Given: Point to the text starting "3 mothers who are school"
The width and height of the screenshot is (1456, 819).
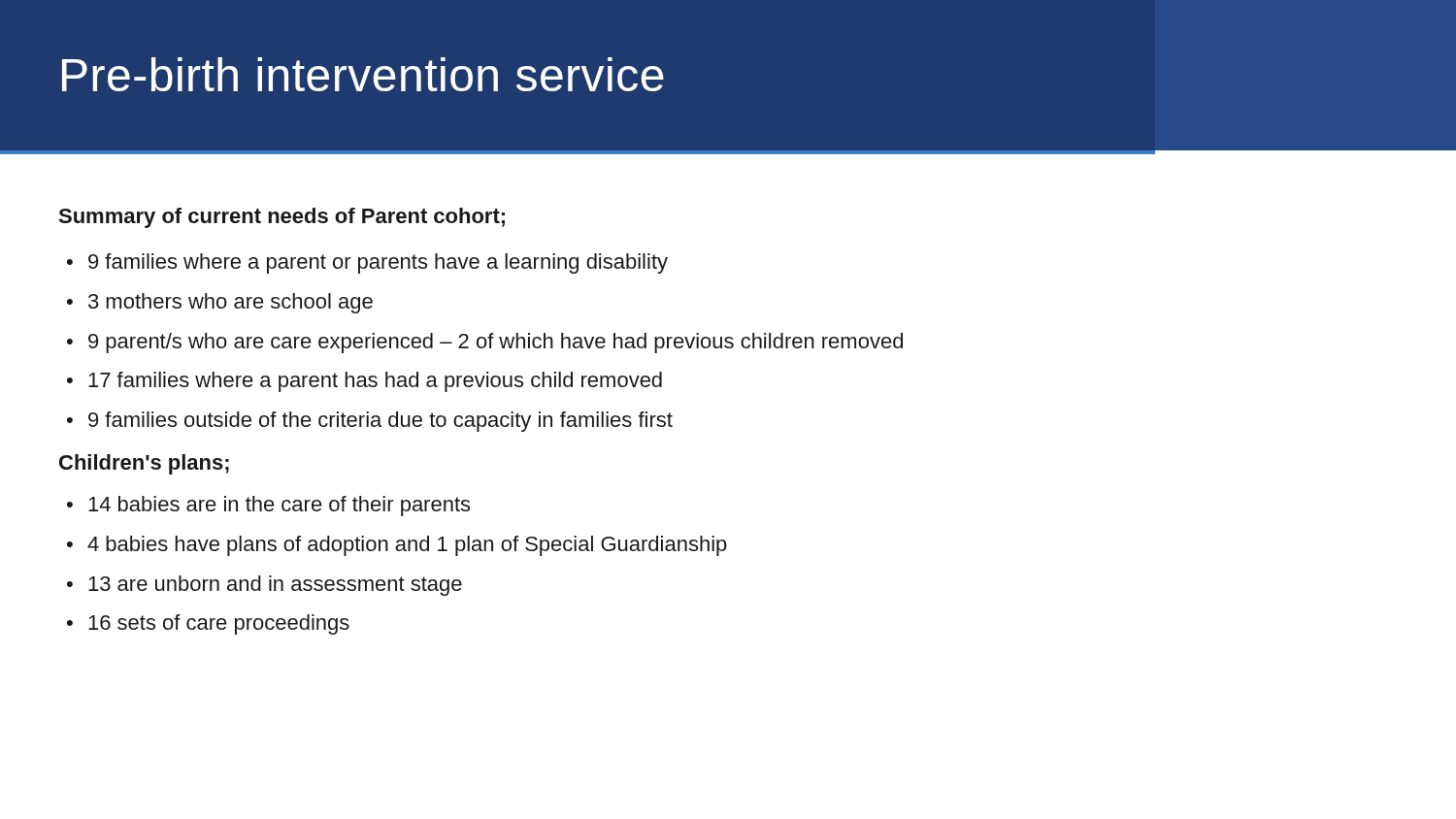Looking at the screenshot, I should 230,301.
